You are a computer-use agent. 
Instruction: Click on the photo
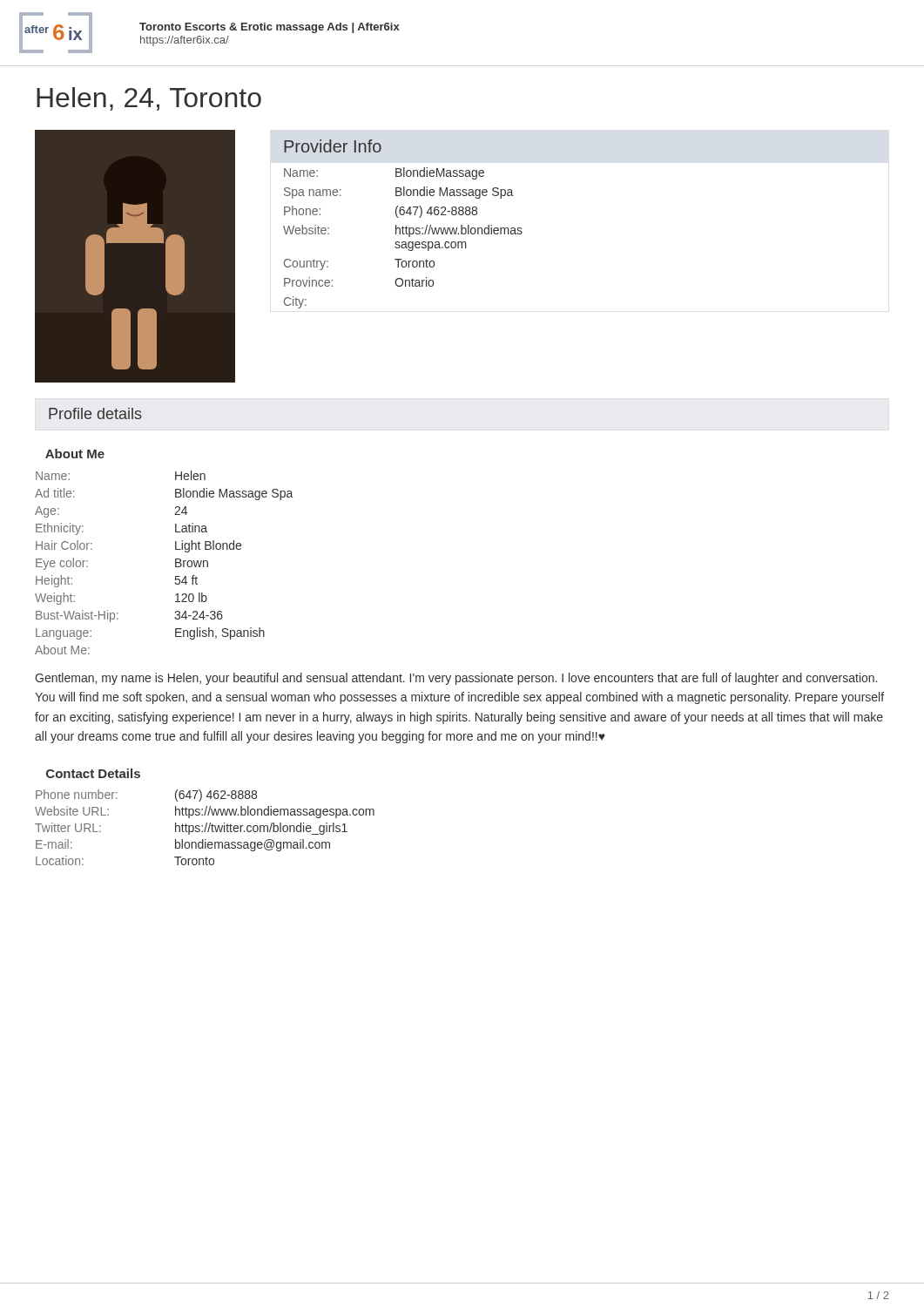point(135,256)
